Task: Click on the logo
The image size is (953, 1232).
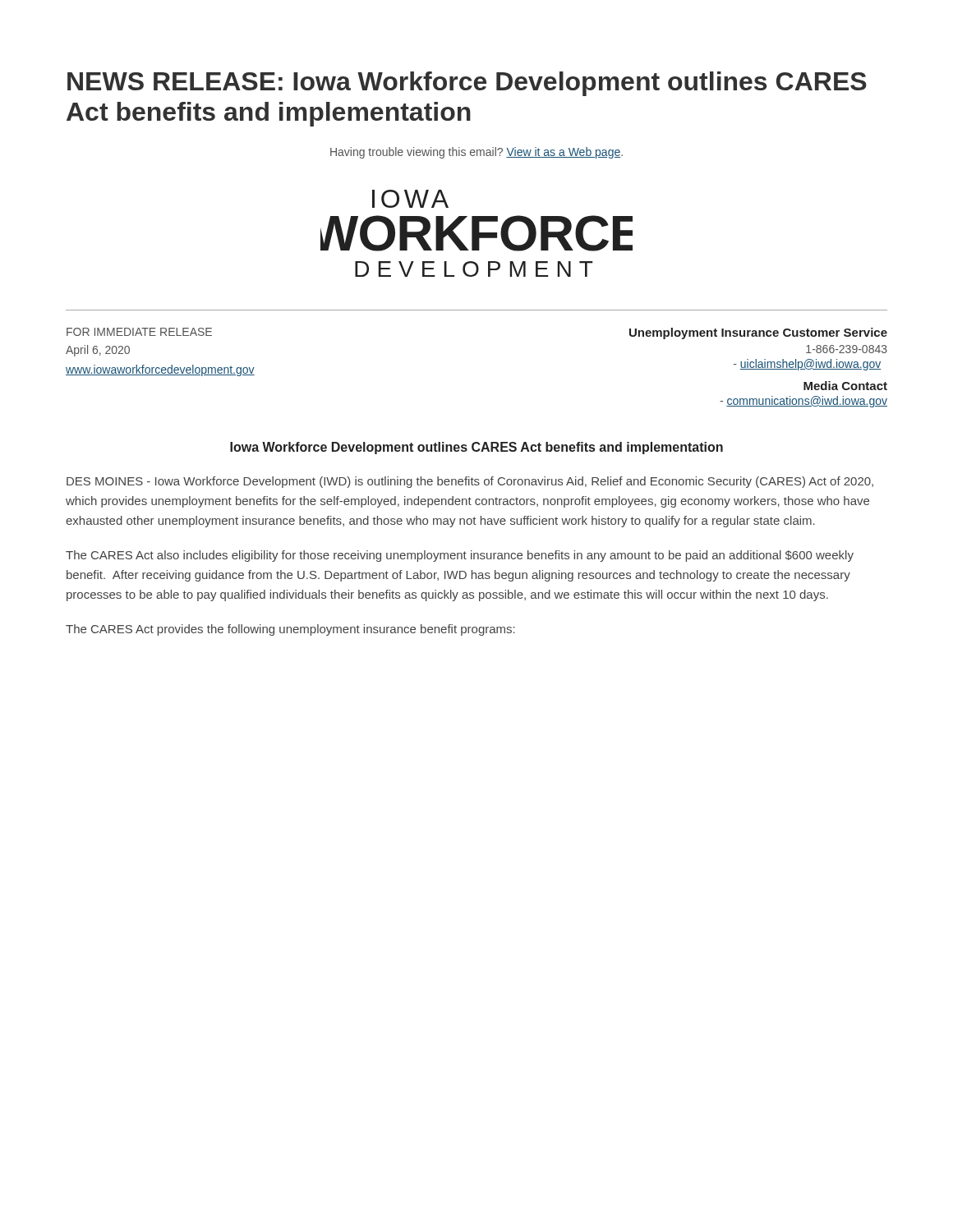Action: (x=476, y=231)
